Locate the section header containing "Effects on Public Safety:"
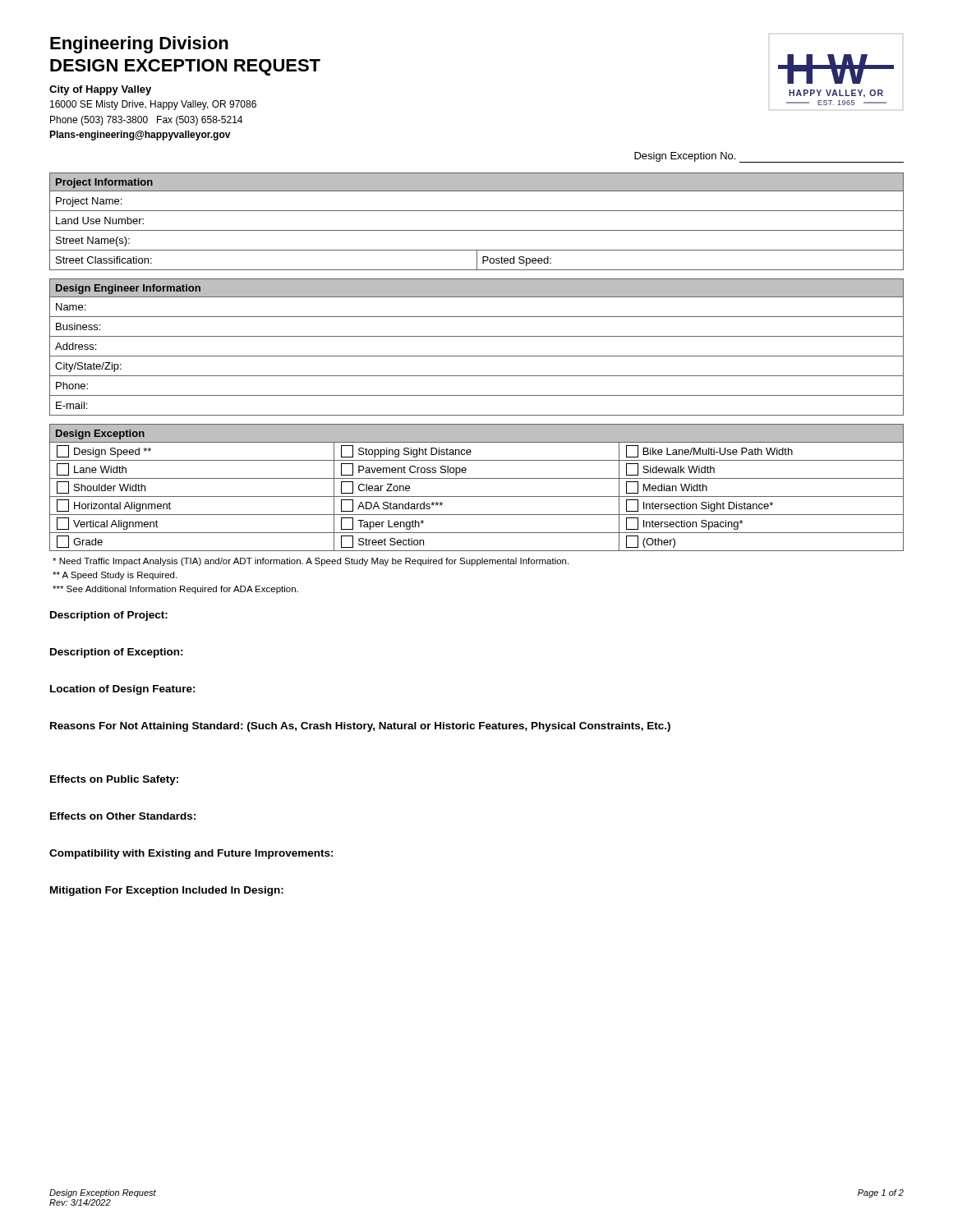 coord(114,779)
